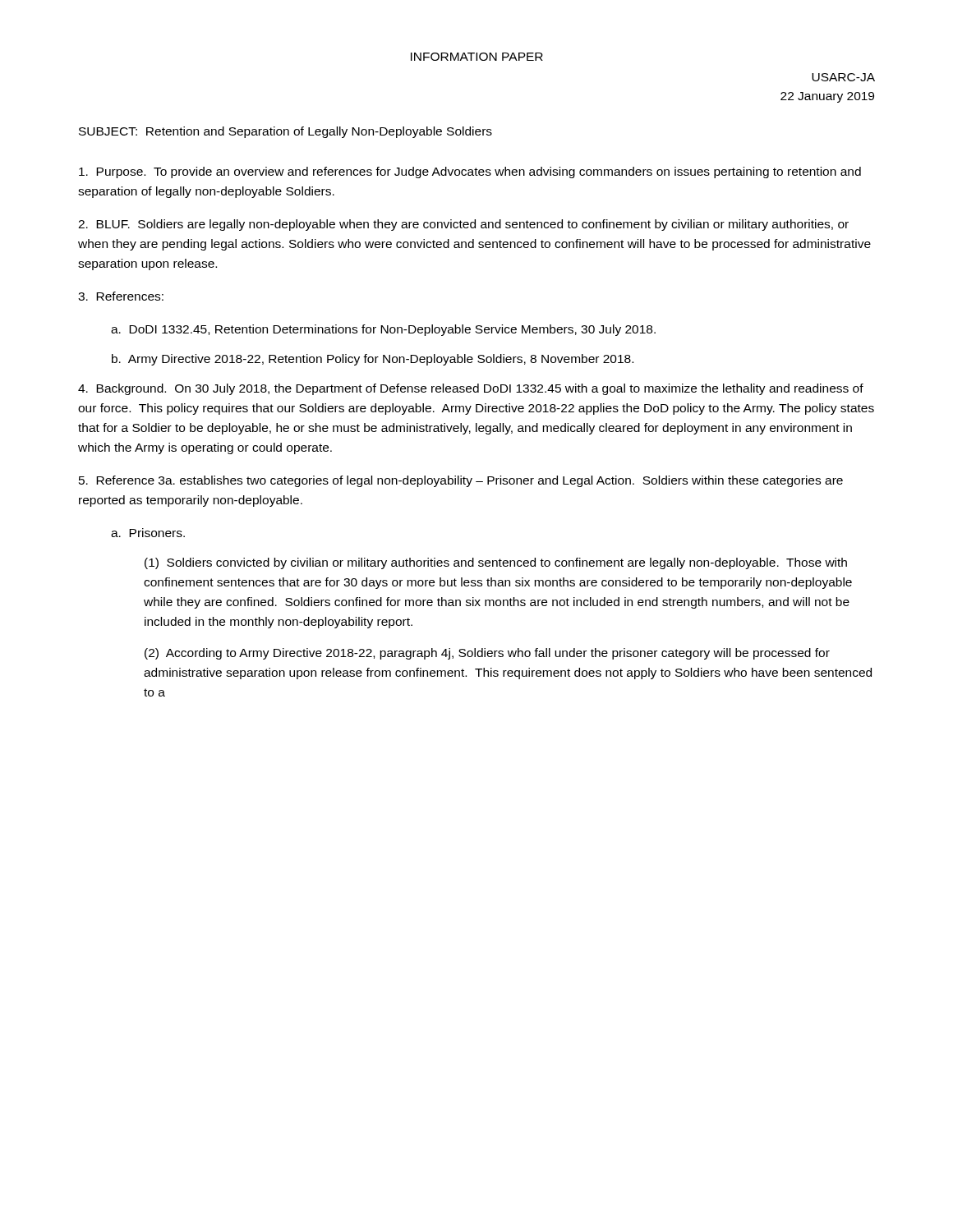Point to the region starting "b. Army Directive 2018-22, Retention"
Screen dimensions: 1232x953
[x=373, y=358]
